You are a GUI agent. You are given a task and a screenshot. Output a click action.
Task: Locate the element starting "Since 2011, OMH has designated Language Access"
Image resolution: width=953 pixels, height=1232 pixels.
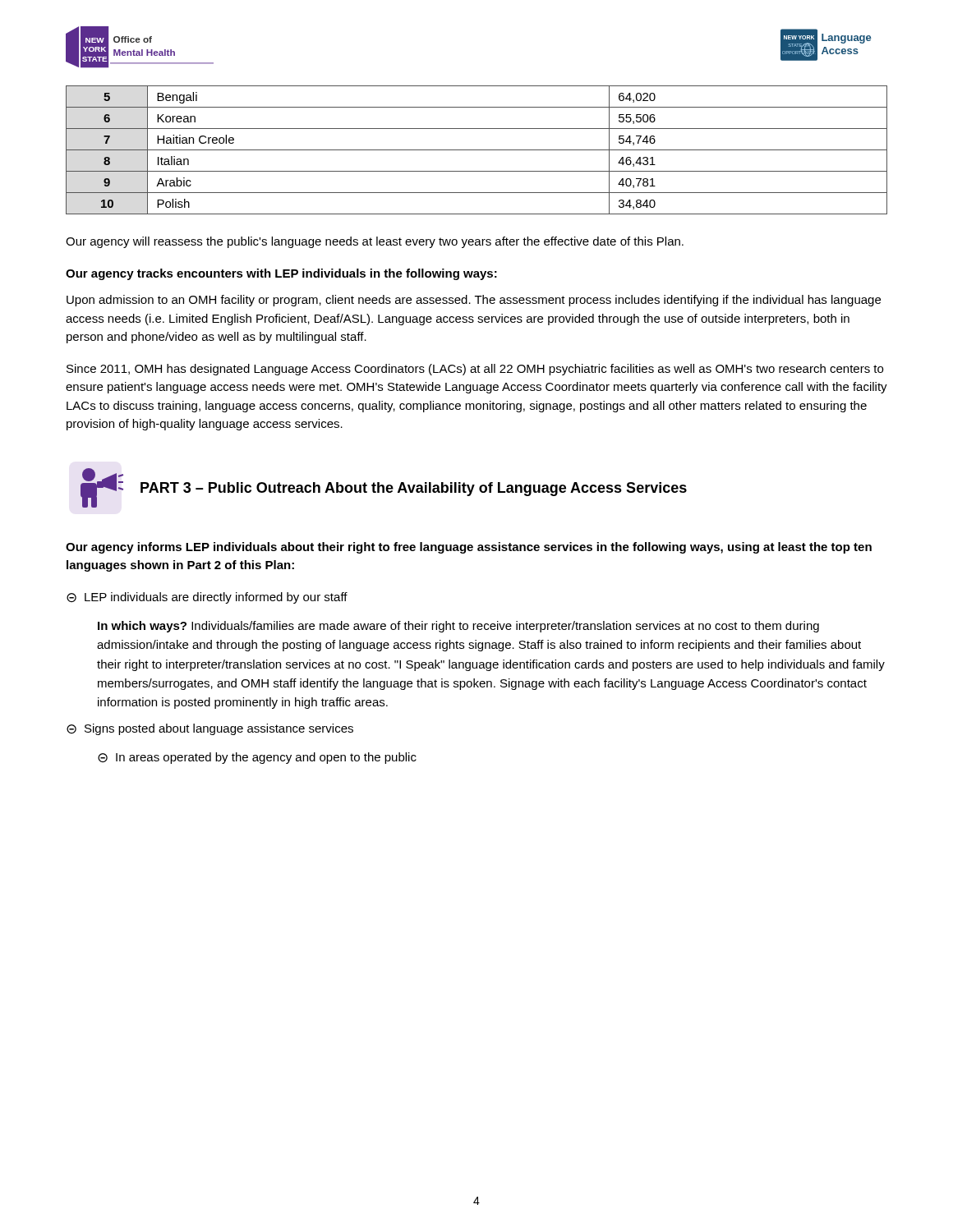(x=476, y=396)
